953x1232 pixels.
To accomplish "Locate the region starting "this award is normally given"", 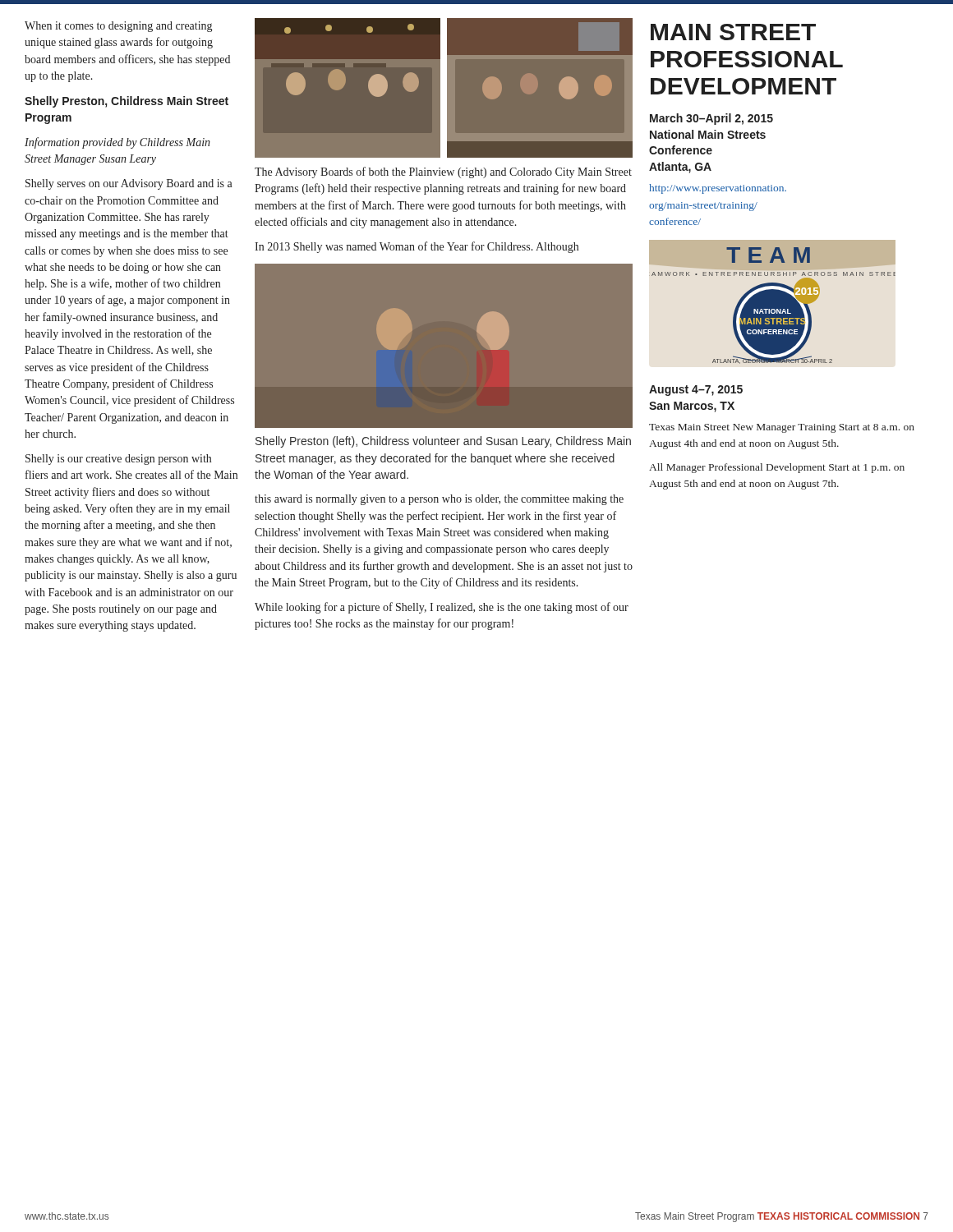I will pos(444,541).
